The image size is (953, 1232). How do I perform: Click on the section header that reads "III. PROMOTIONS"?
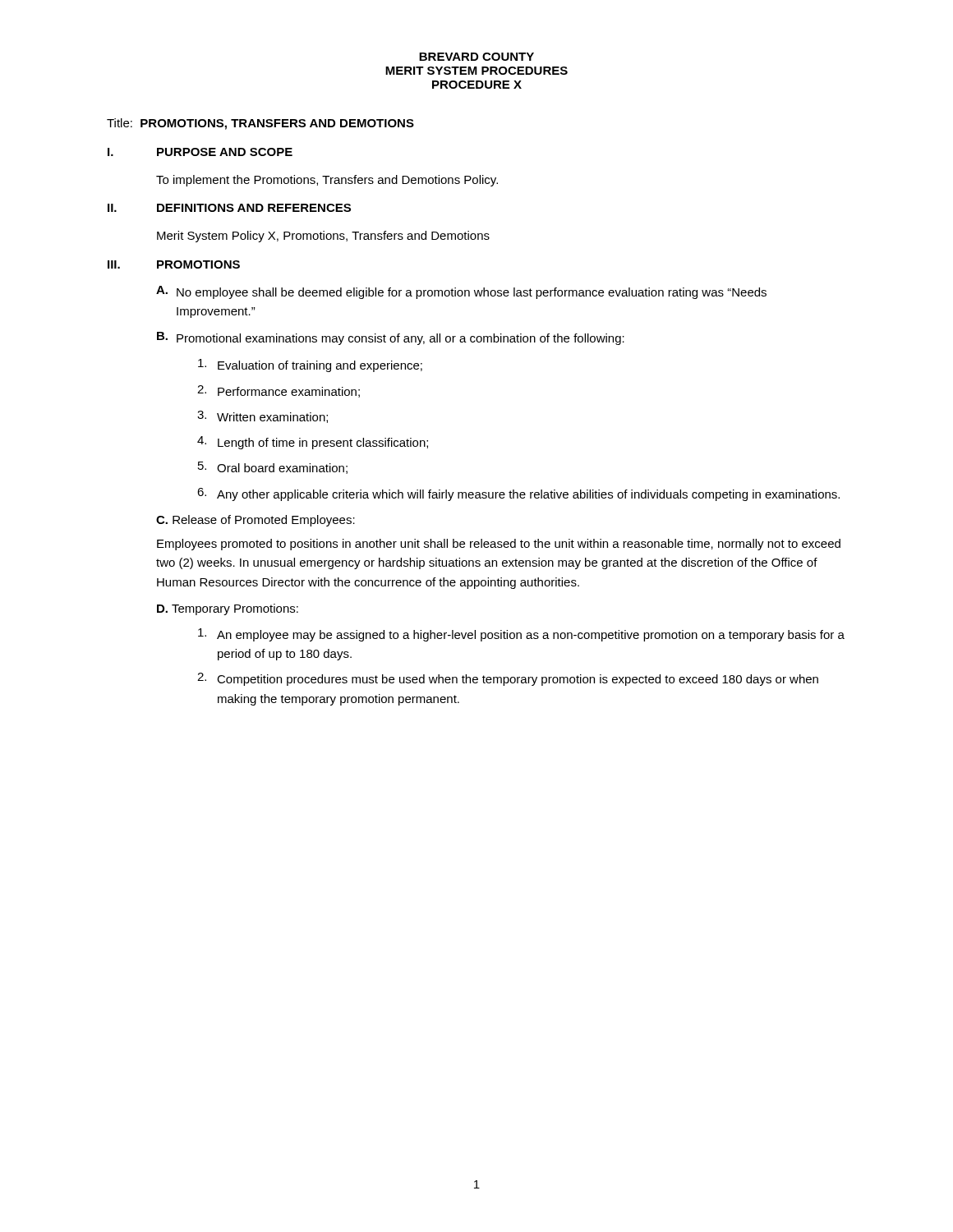(174, 264)
